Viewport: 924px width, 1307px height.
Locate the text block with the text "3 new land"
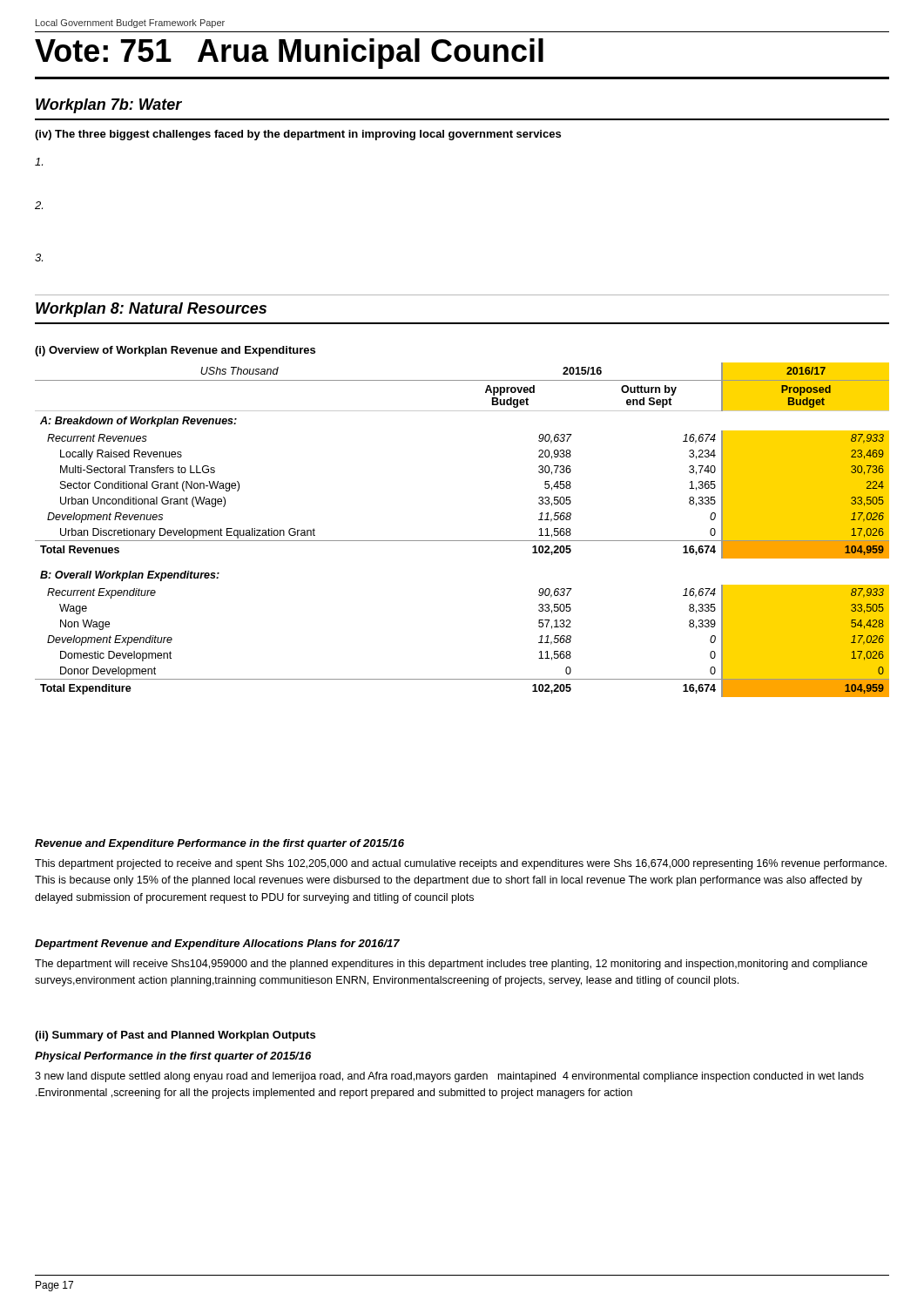click(462, 1085)
